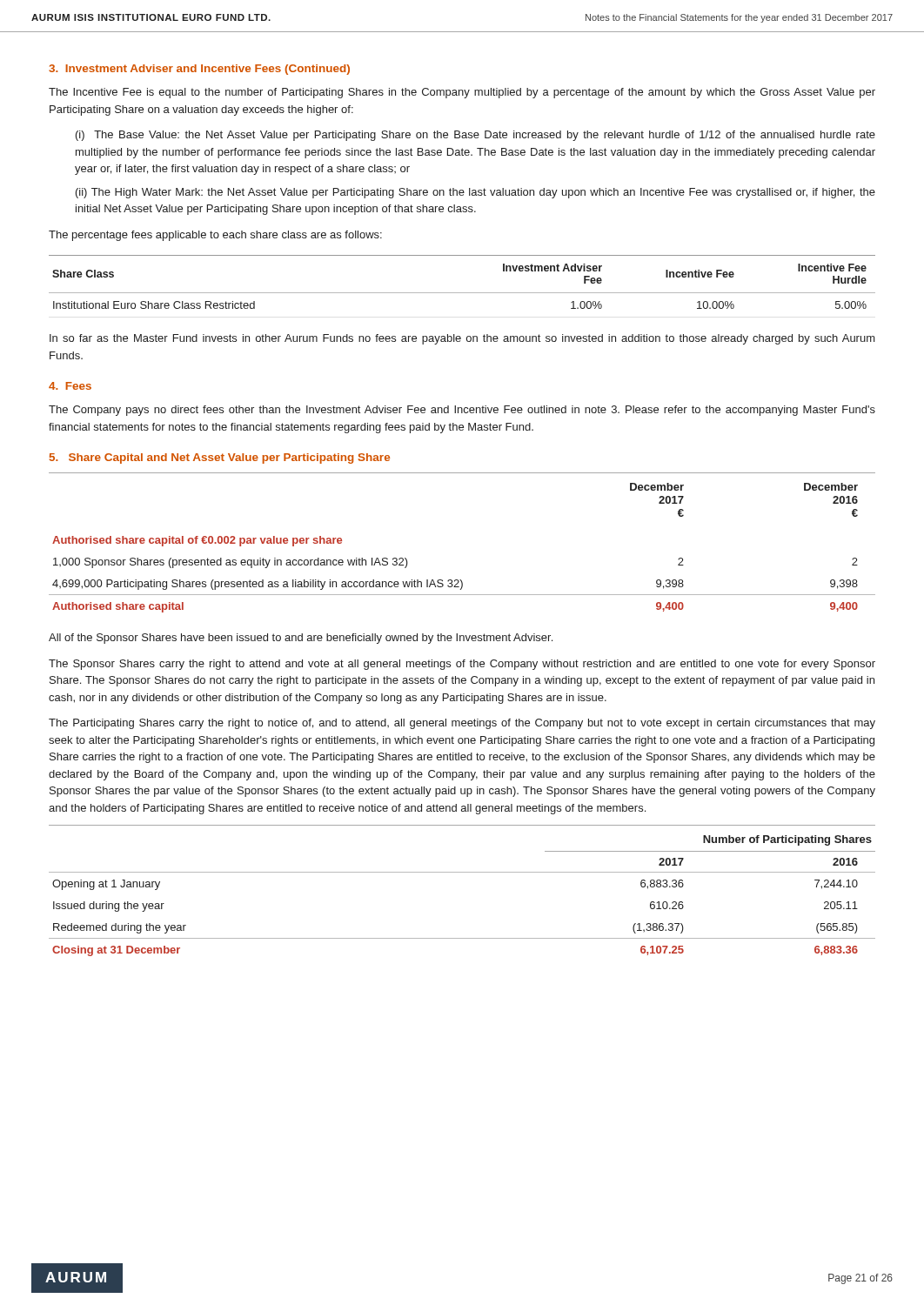Find the text block with the text "The Participating Shares carry the right"

(x=462, y=765)
